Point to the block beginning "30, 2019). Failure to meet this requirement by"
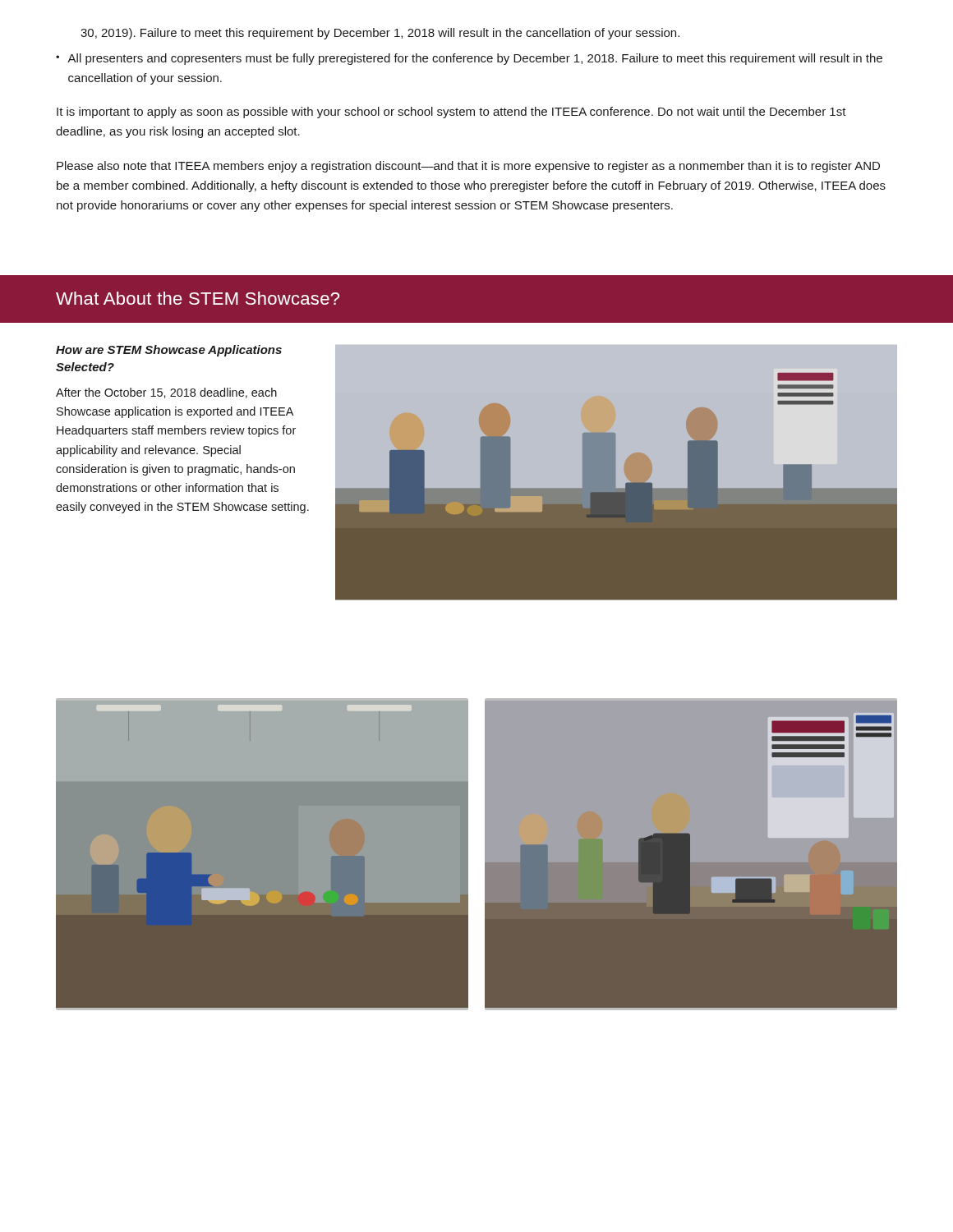 click(x=381, y=32)
